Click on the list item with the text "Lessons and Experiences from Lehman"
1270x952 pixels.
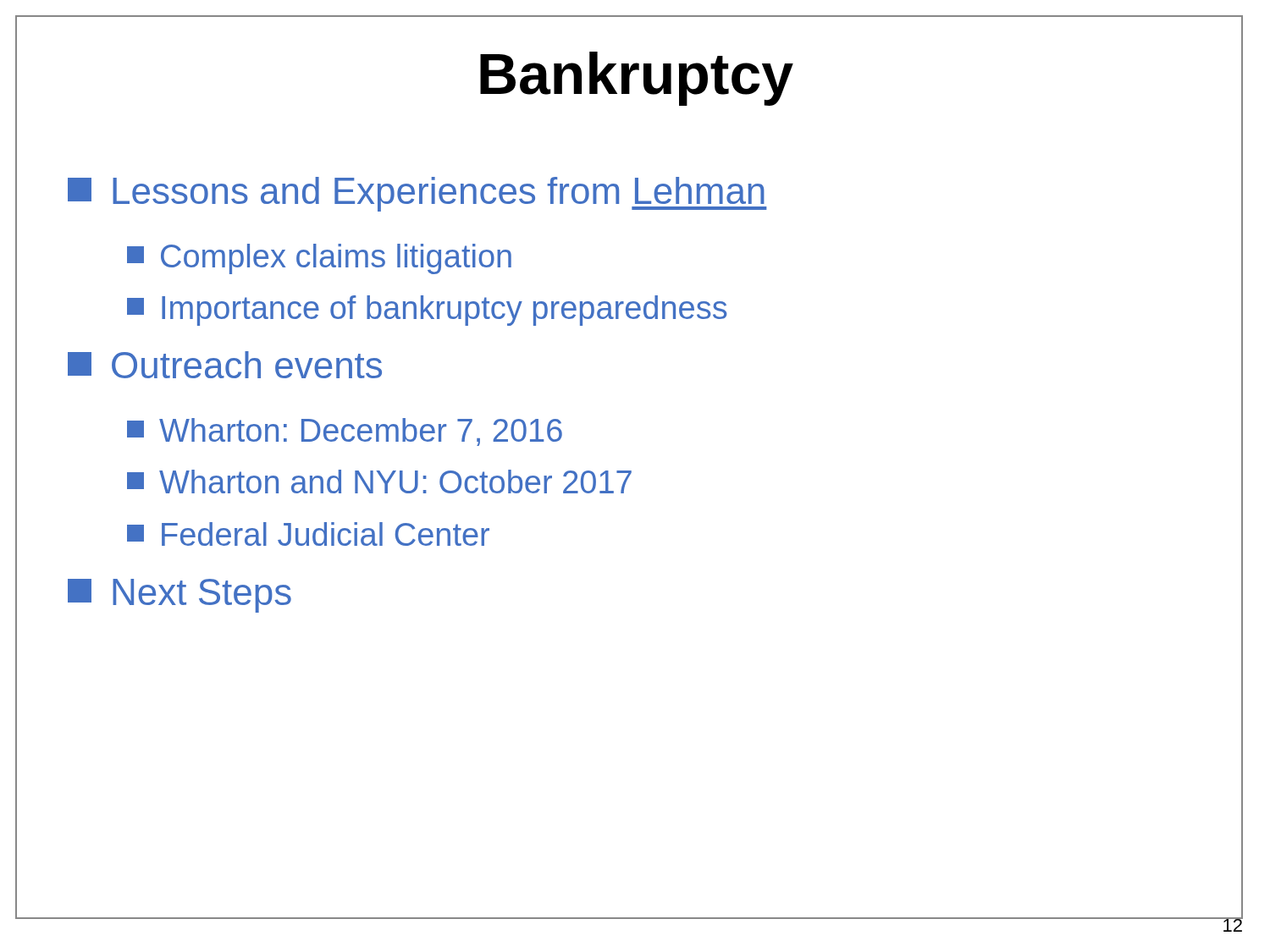417,192
